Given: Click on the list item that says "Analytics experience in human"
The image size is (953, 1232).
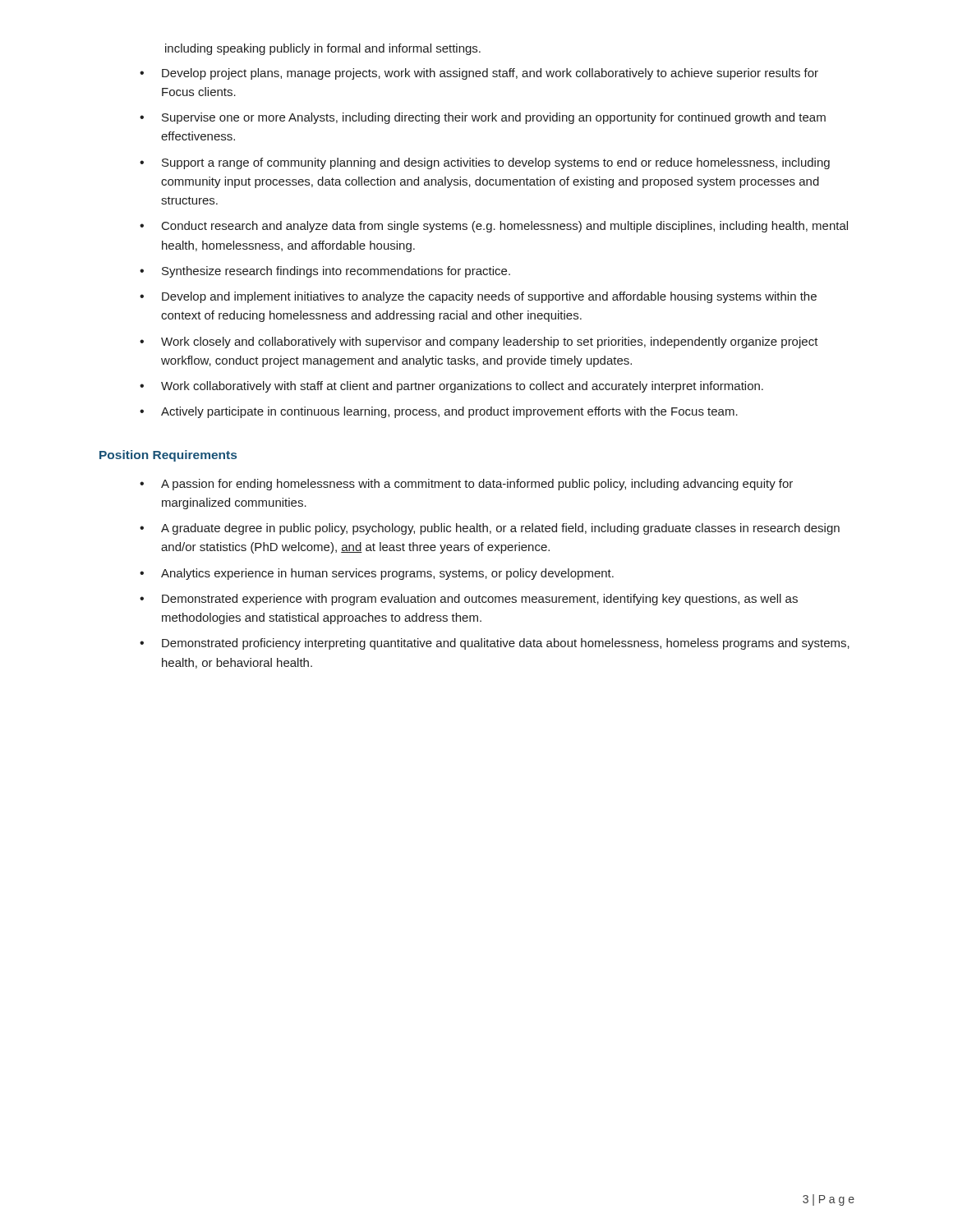Looking at the screenshot, I should pyautogui.click(x=388, y=572).
